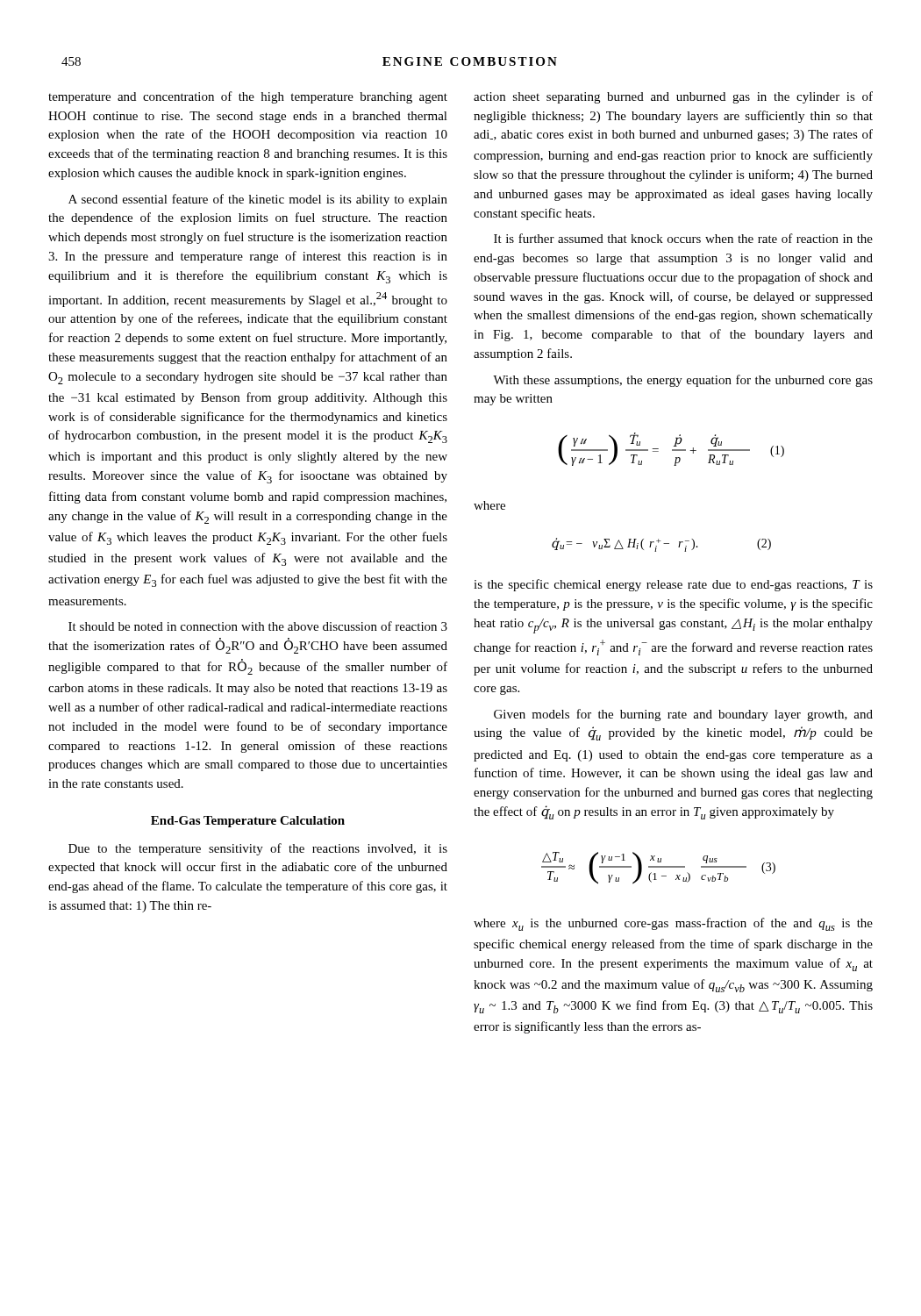
Task: Select the text block starting "q̇ u ="
Action: [673, 543]
